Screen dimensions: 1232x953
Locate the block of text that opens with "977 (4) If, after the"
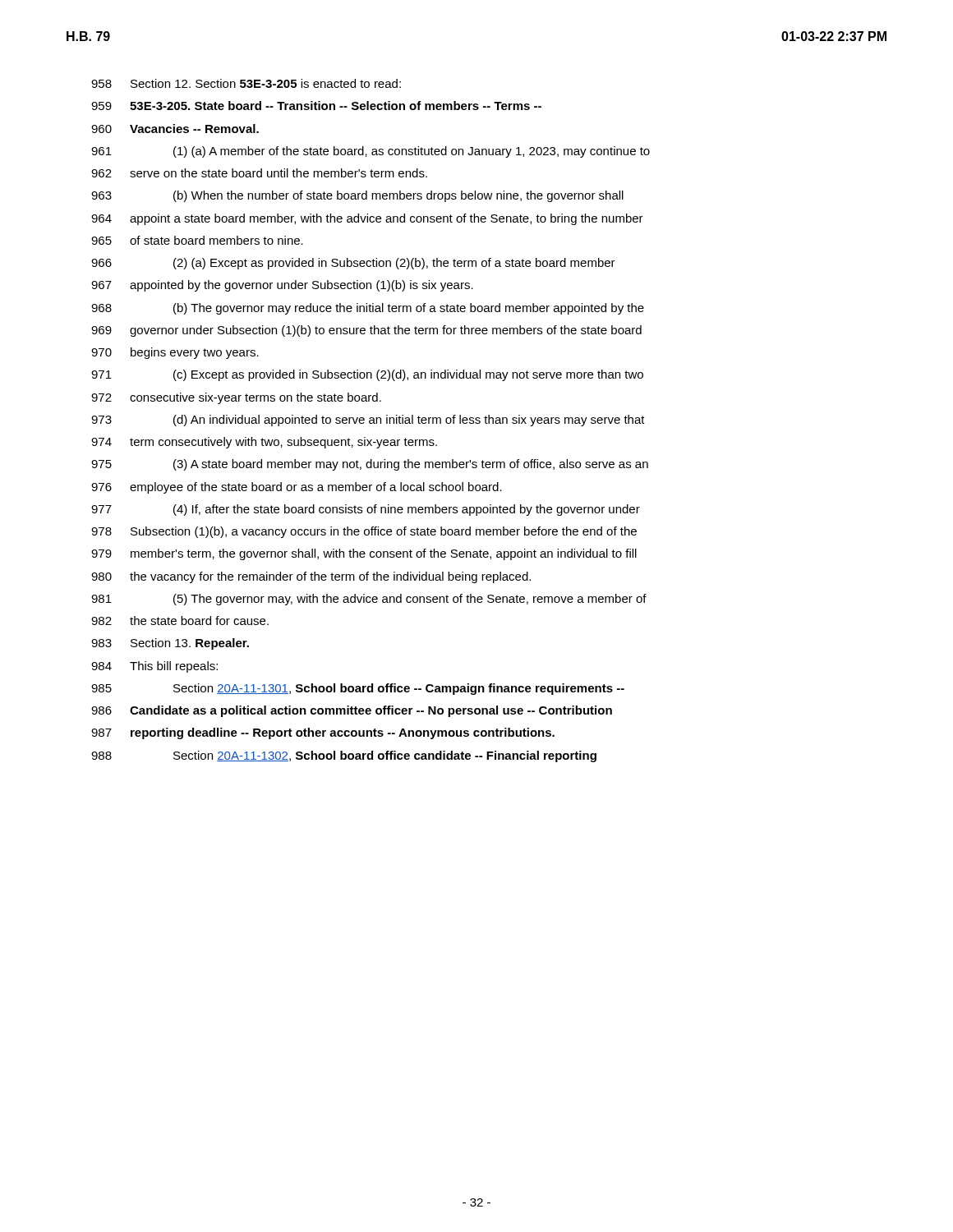pos(476,509)
